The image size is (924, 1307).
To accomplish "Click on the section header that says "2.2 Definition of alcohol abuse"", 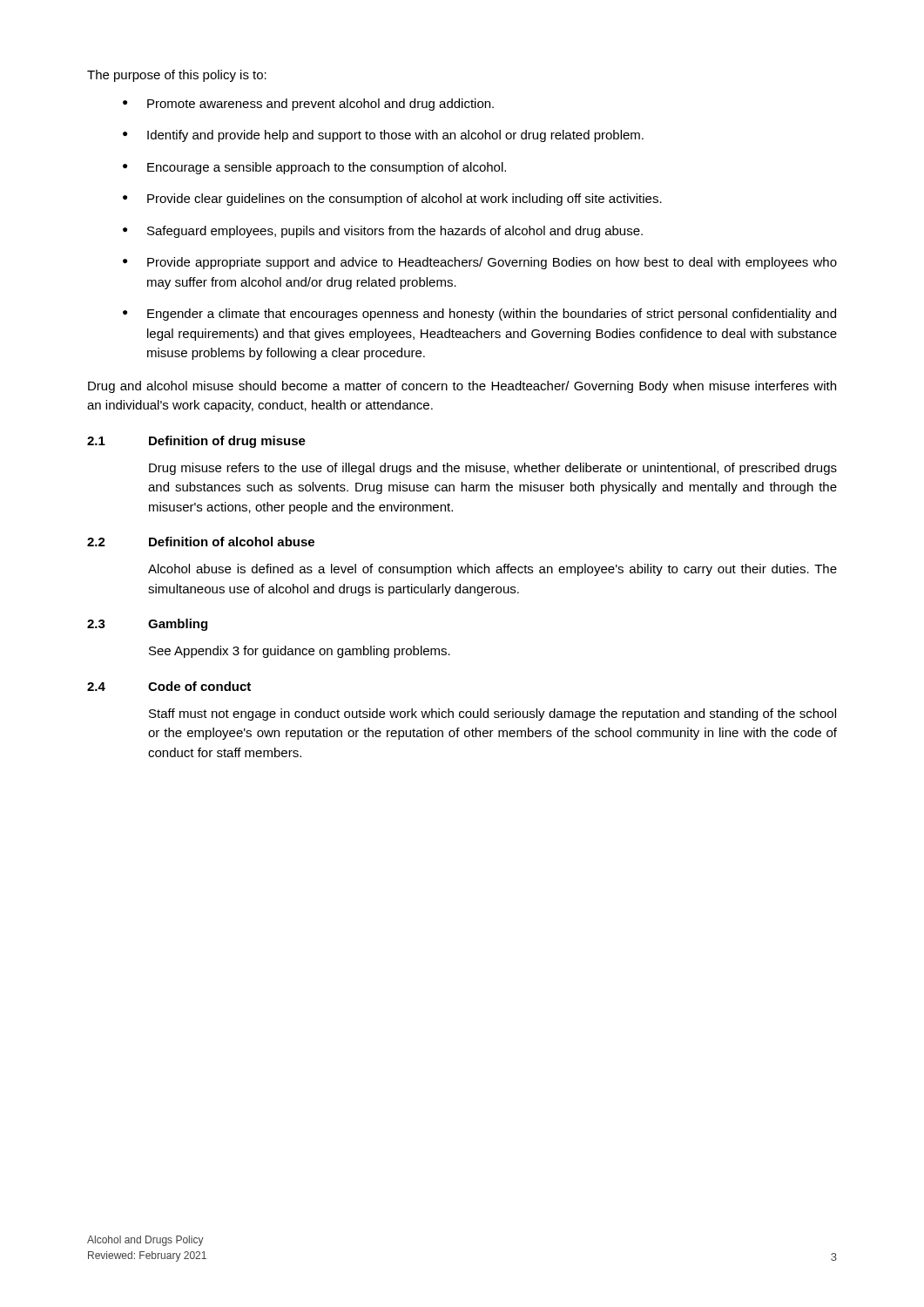I will coord(201,542).
